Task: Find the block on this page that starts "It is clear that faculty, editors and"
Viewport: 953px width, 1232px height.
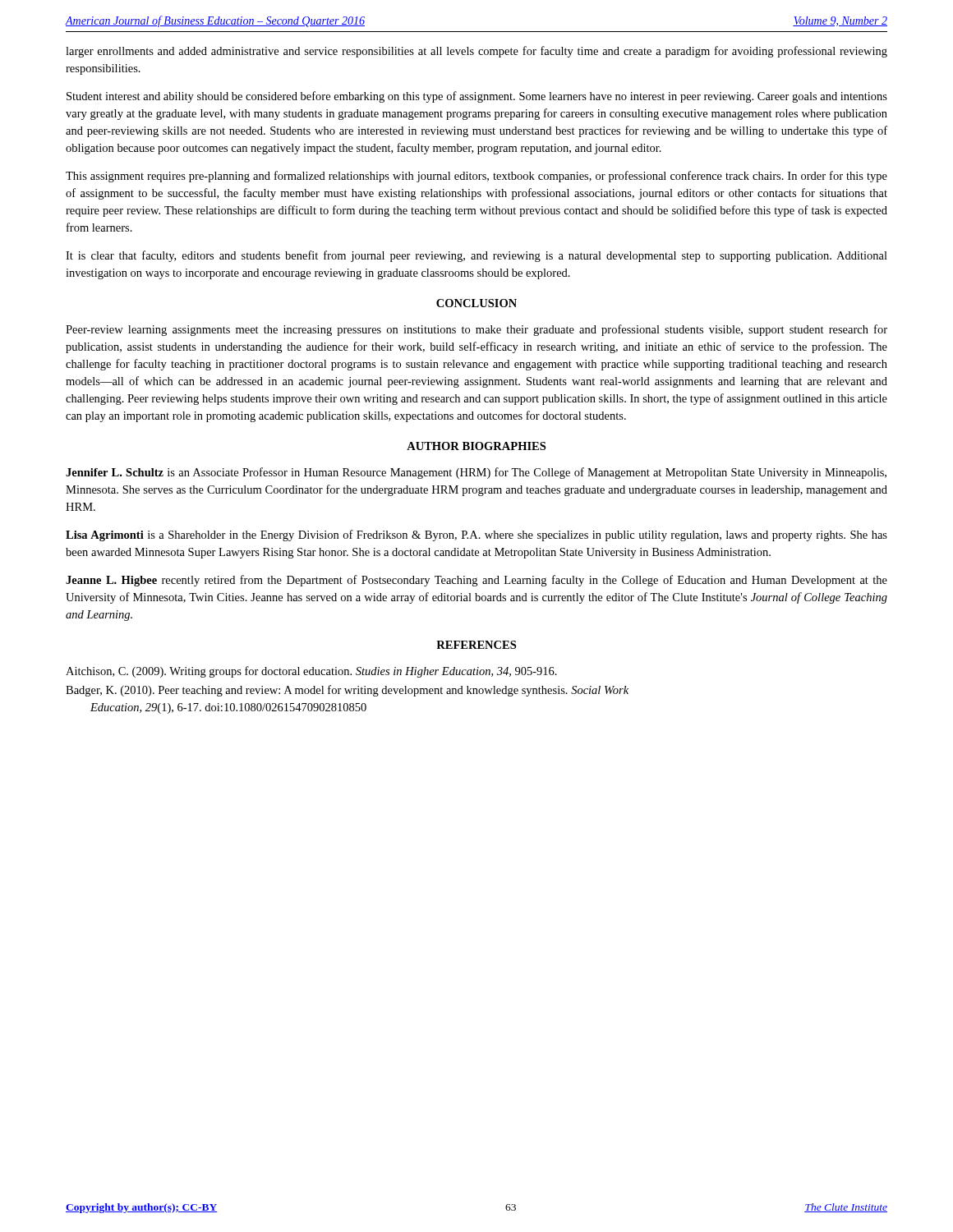Action: pos(476,265)
